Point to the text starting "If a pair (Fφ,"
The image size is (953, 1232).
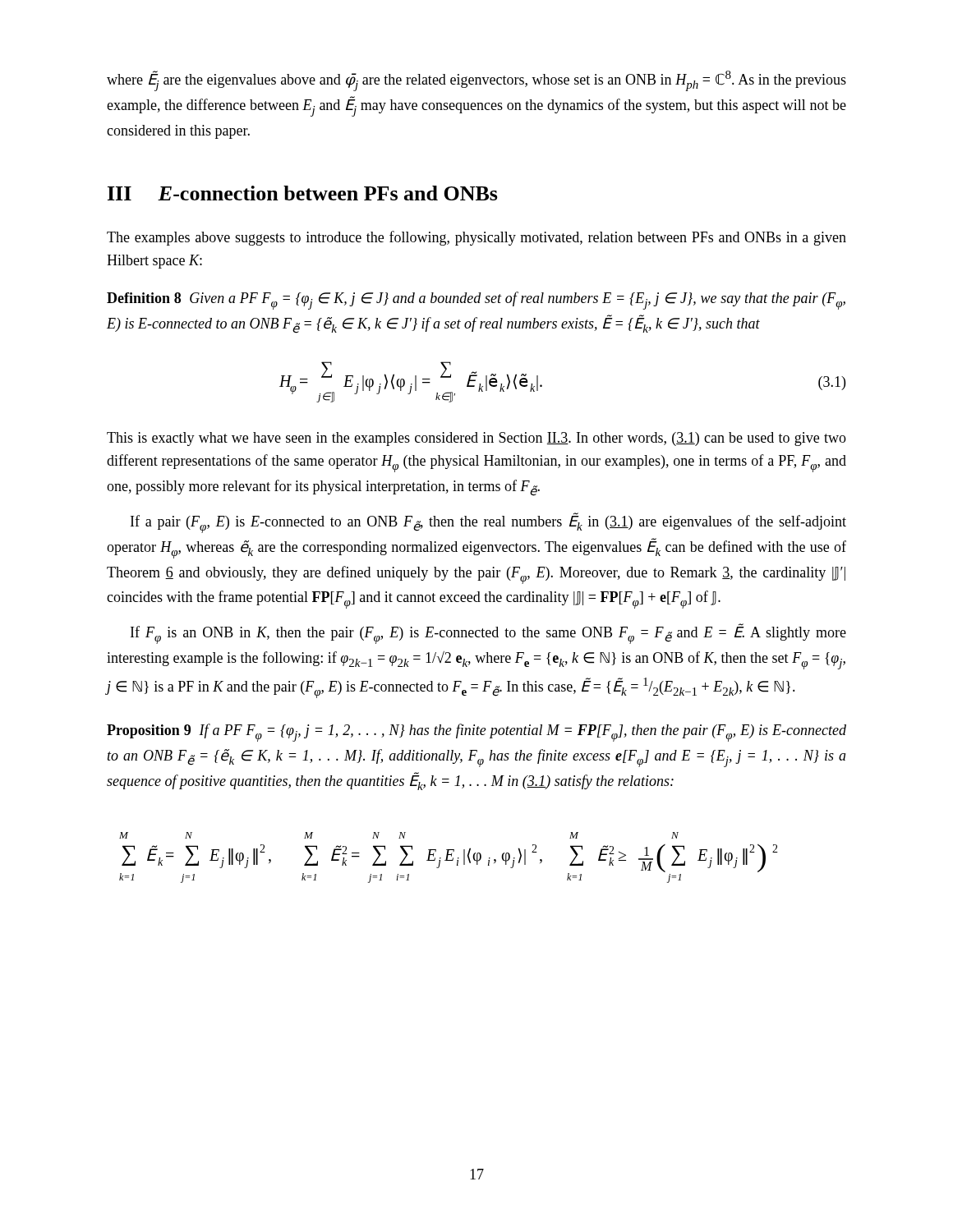tap(476, 561)
